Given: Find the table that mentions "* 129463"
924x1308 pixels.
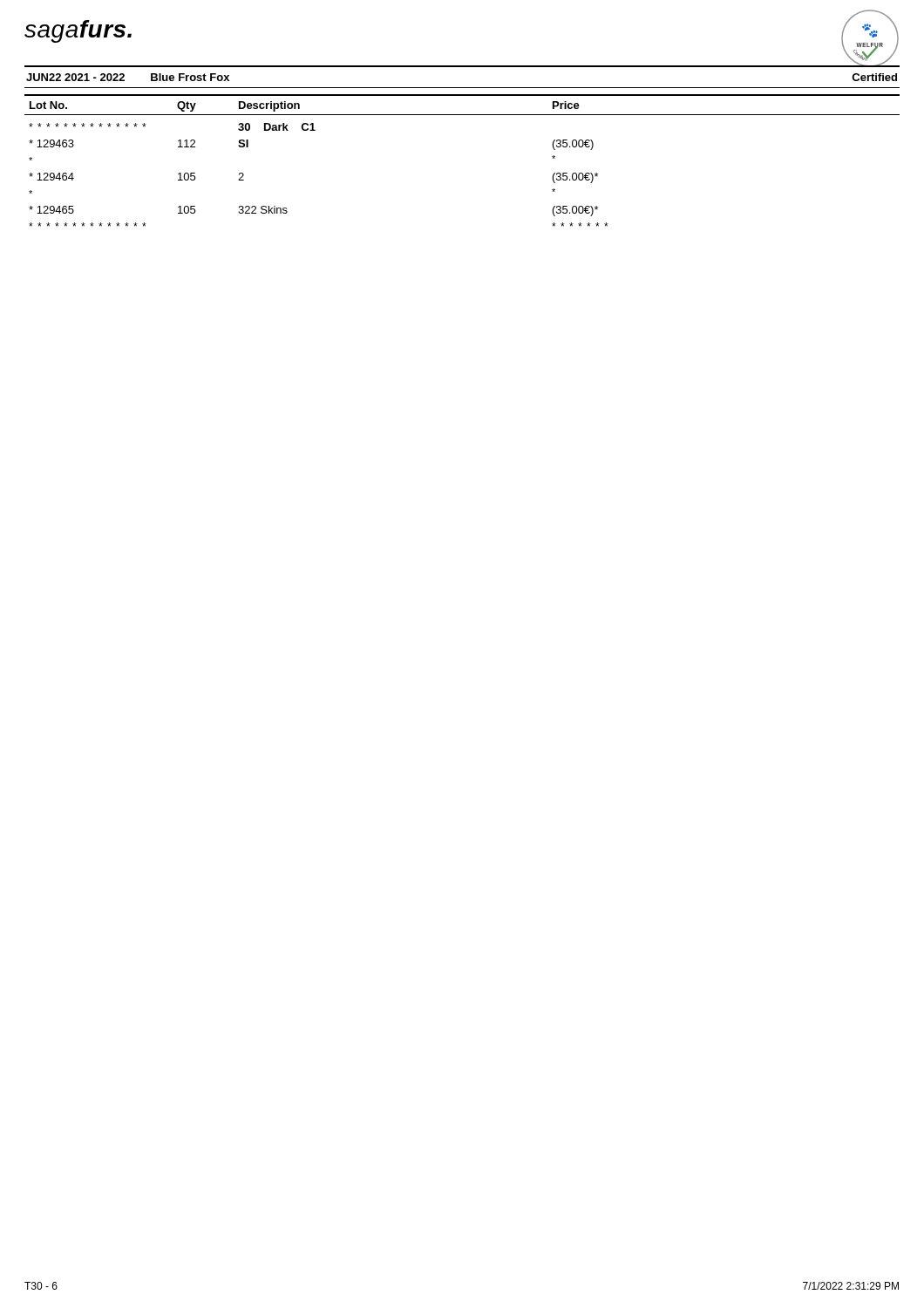Looking at the screenshot, I should (x=462, y=164).
